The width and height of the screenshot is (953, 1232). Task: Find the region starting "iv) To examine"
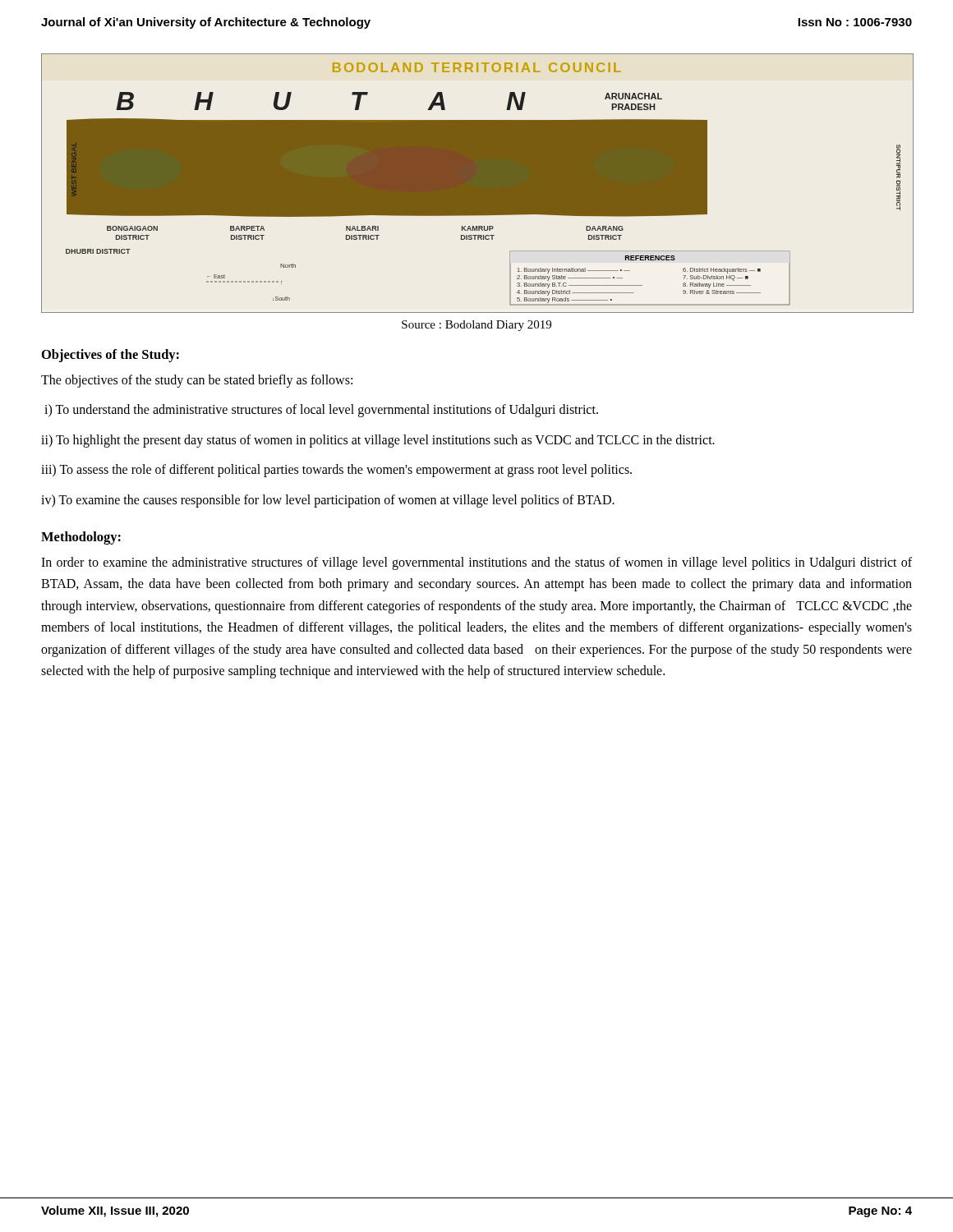[x=328, y=499]
